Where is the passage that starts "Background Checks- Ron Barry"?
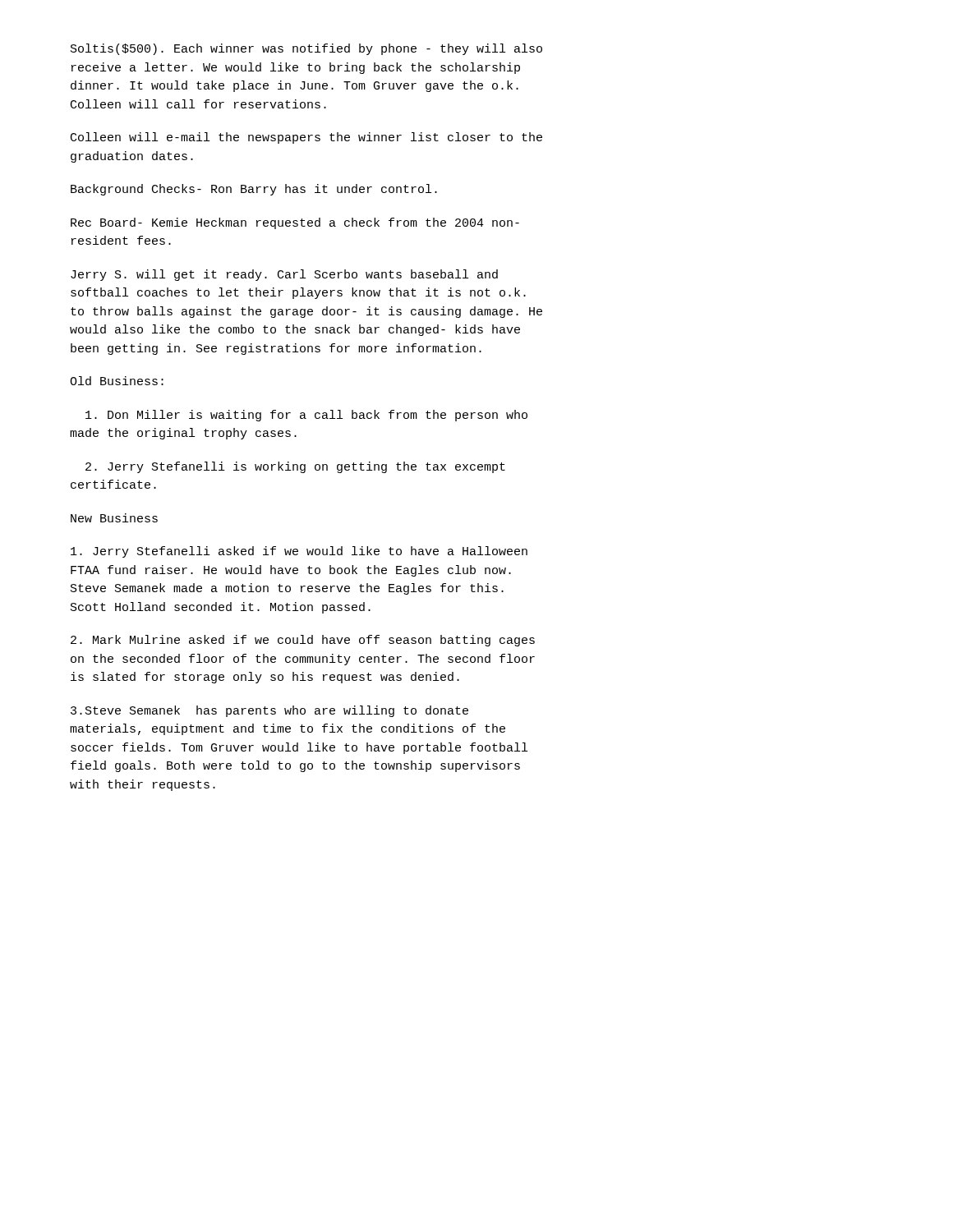The height and width of the screenshot is (1232, 953). [255, 190]
